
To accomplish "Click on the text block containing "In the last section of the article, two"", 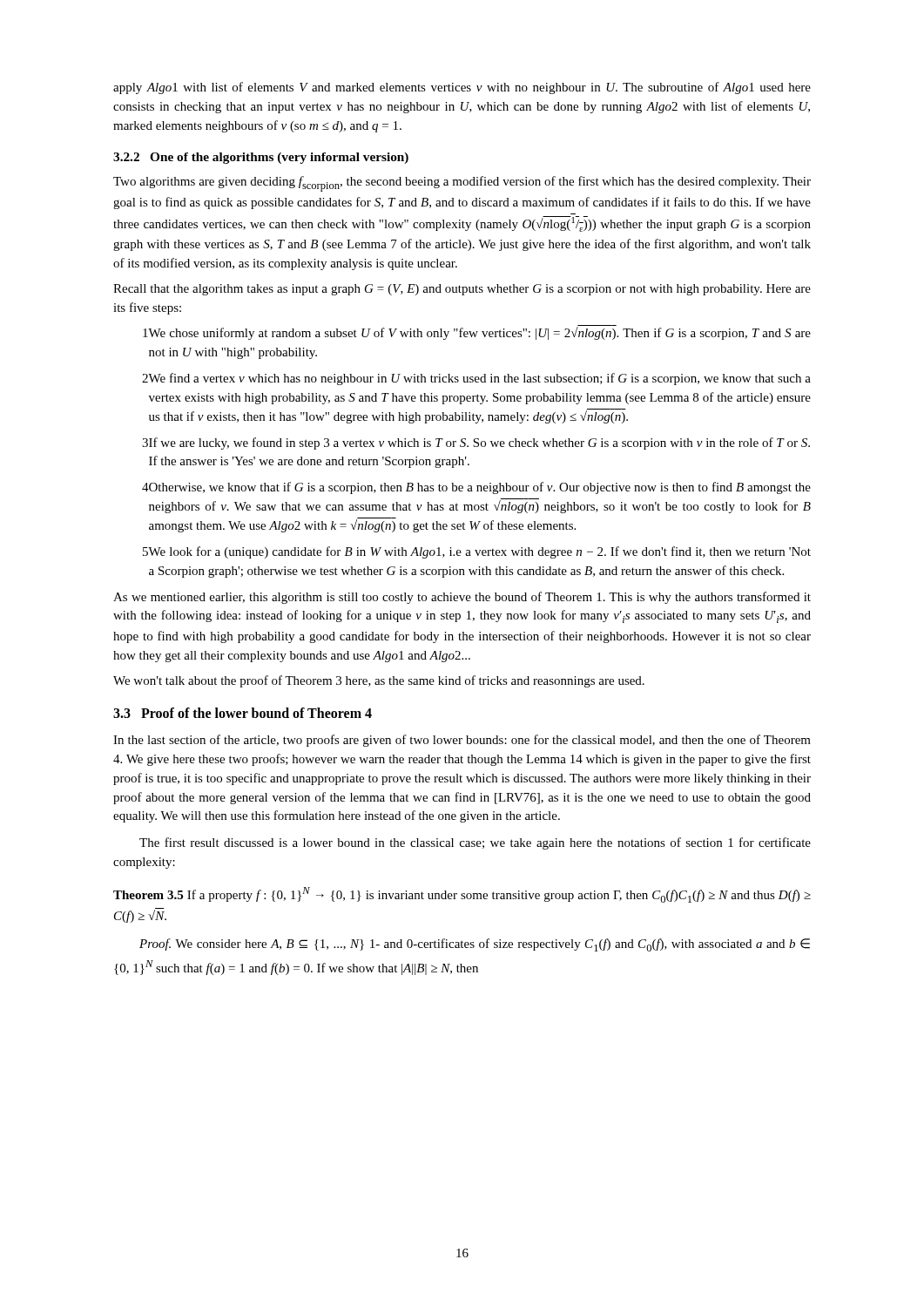I will coord(462,778).
